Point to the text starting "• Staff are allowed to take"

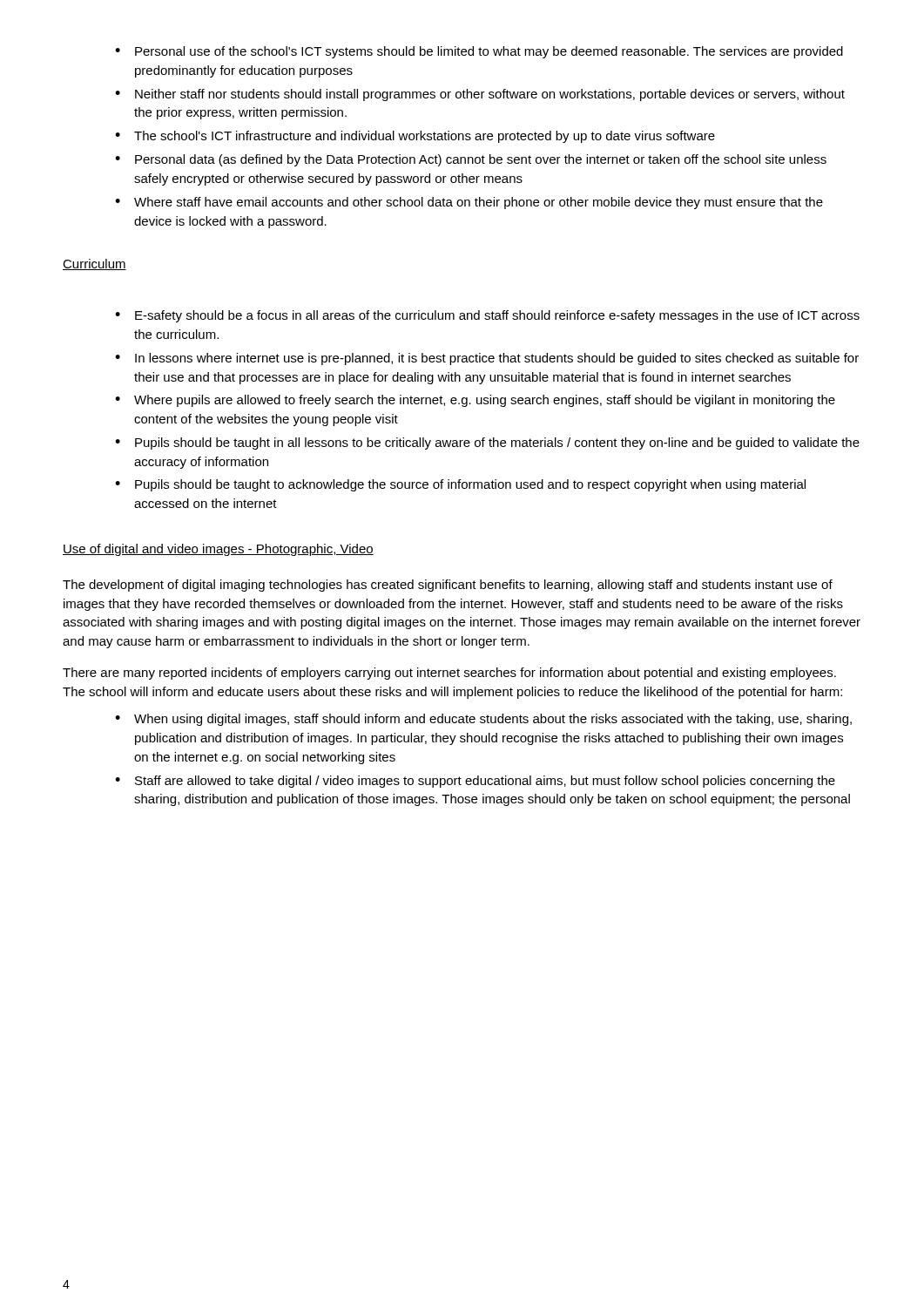tap(488, 790)
